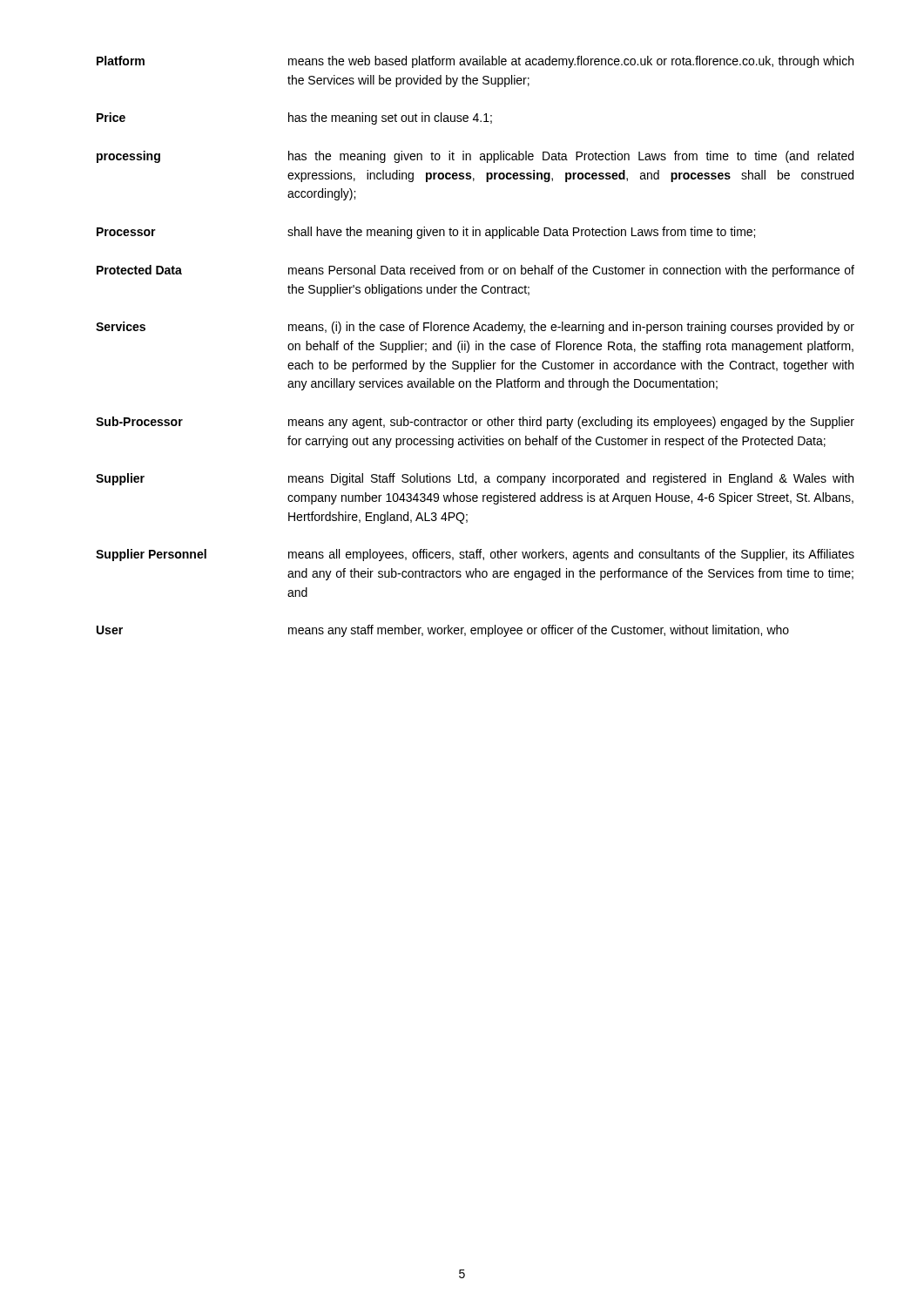Locate the list item that says "Services means, (i) in"
The width and height of the screenshot is (924, 1307).
pos(475,356)
